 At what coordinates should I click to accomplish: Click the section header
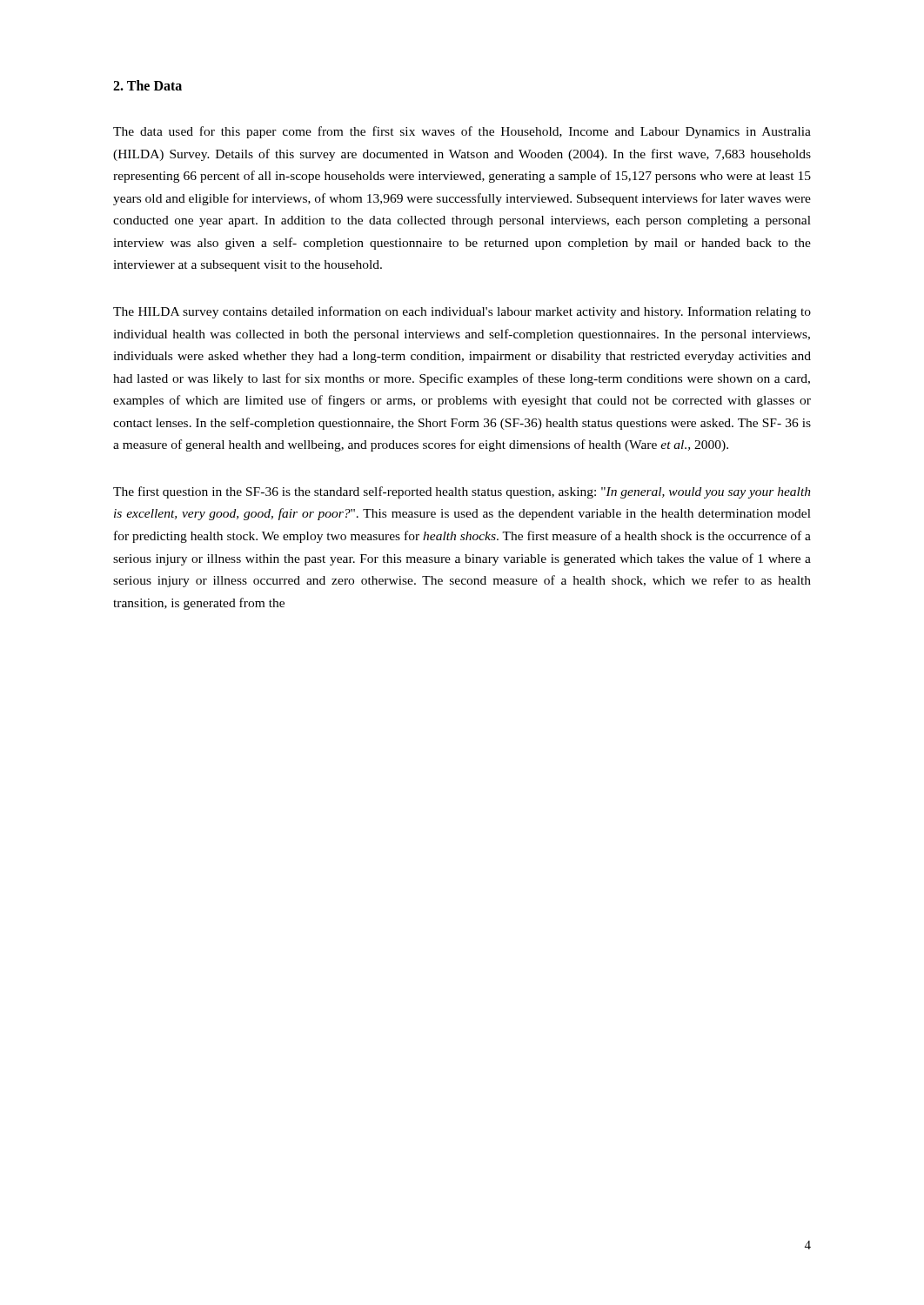pos(148,86)
